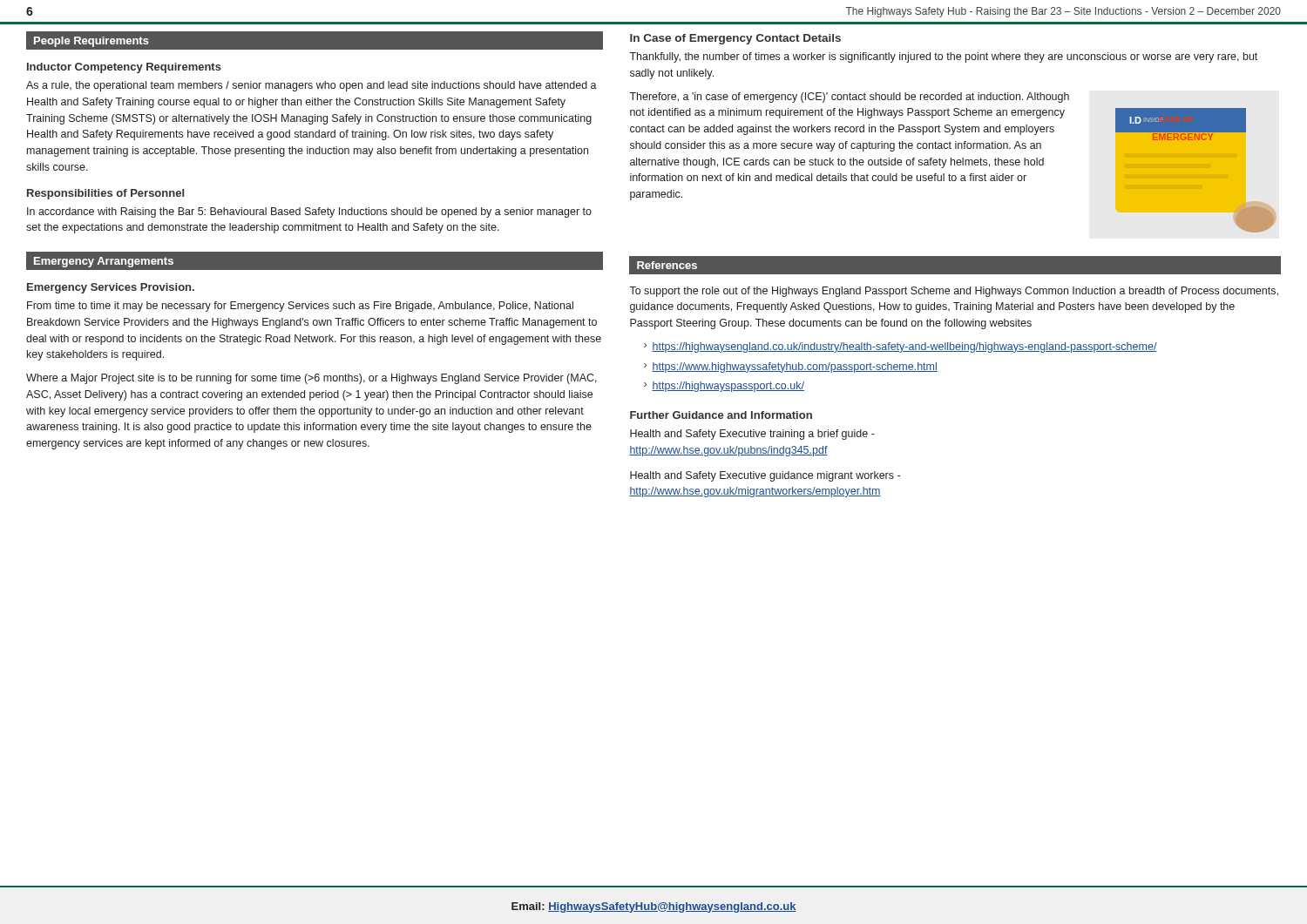
Task: Select the list item with the text "› https://highwayspassport.co.uk/"
Action: (724, 386)
